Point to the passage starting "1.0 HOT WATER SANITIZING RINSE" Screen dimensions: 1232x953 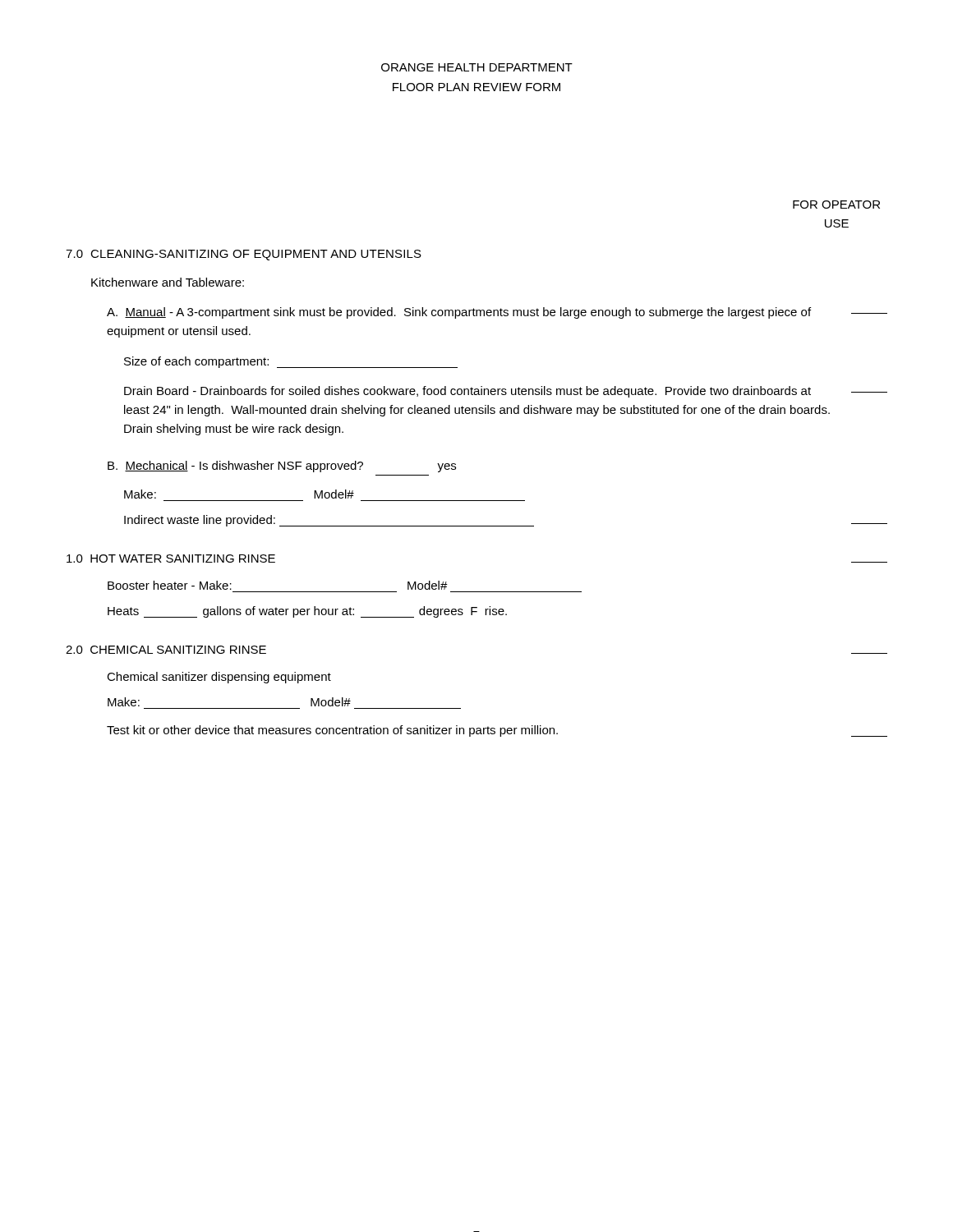[171, 558]
